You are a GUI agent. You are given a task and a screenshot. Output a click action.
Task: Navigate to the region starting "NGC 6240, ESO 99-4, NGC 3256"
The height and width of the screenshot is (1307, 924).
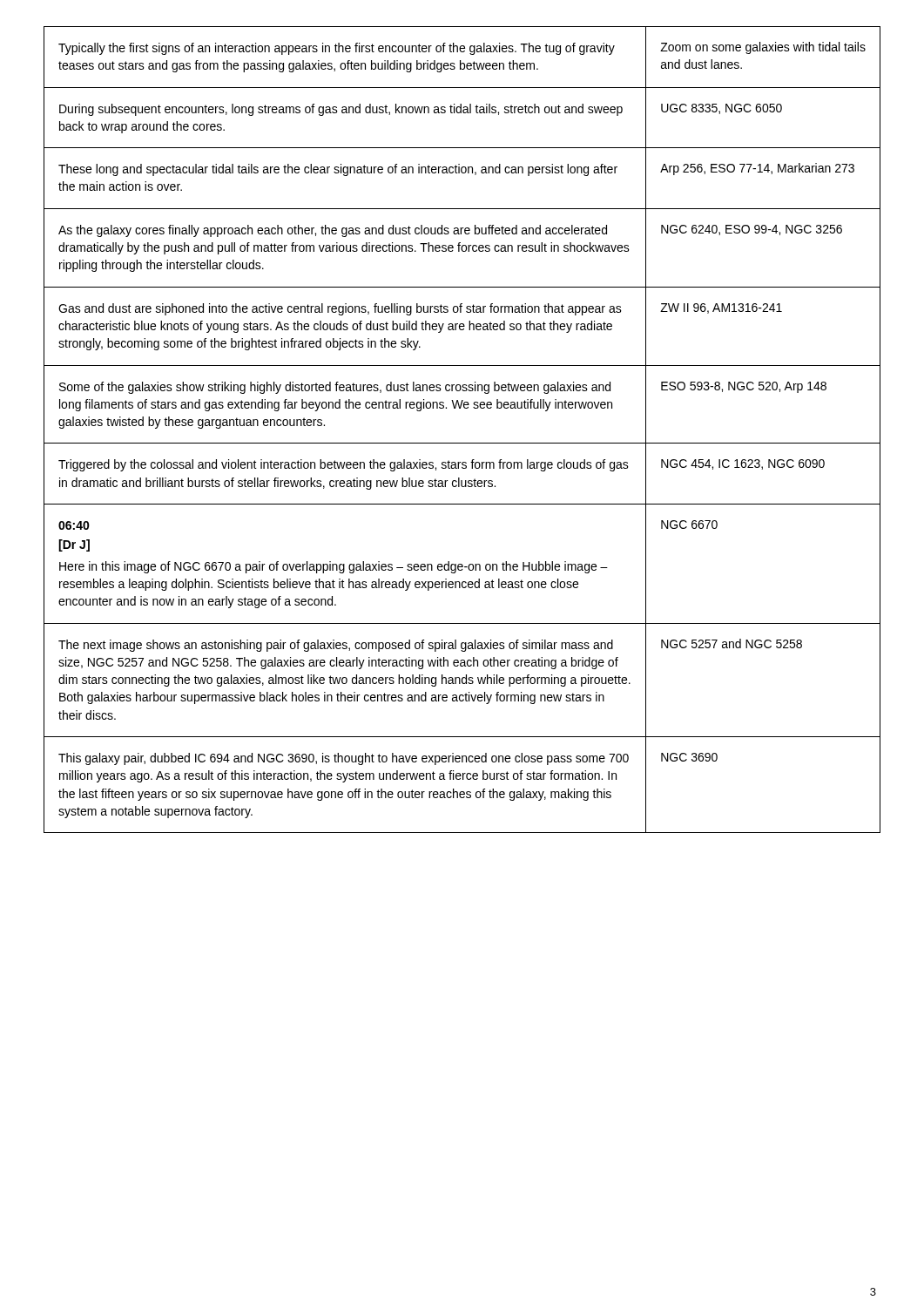tap(751, 229)
